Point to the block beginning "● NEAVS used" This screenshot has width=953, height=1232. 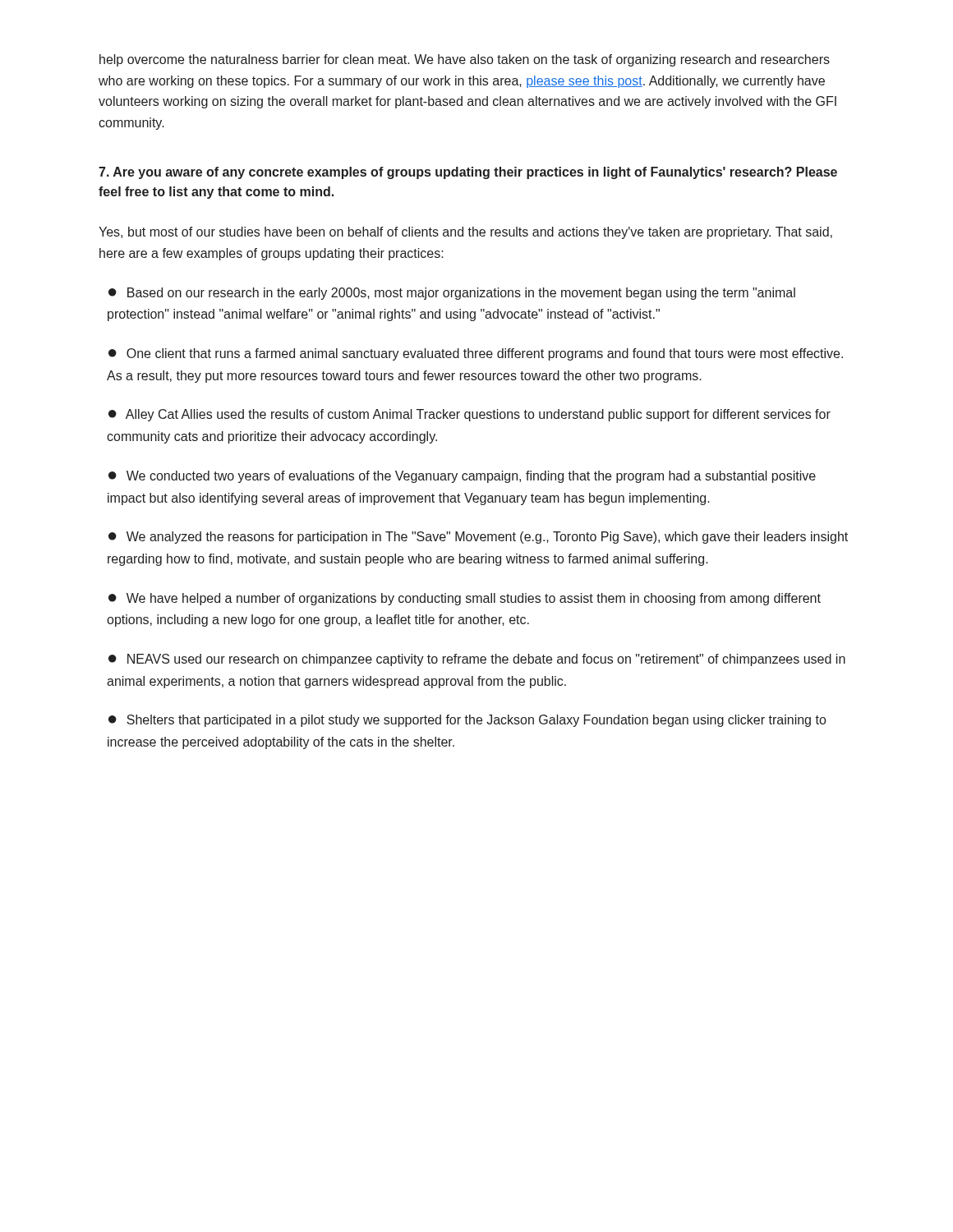(x=476, y=668)
